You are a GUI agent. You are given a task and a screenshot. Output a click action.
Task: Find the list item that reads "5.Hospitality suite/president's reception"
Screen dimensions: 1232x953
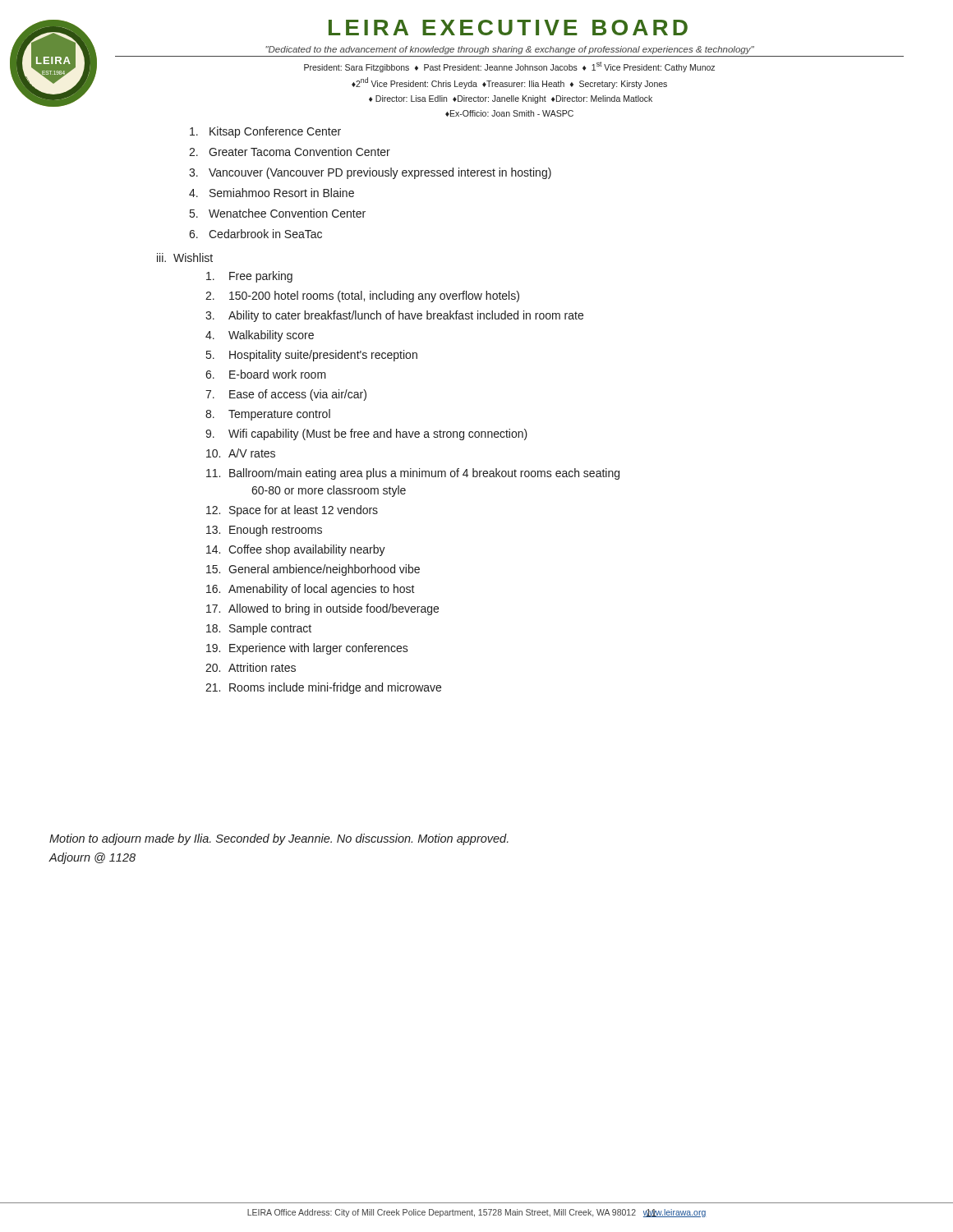[312, 355]
